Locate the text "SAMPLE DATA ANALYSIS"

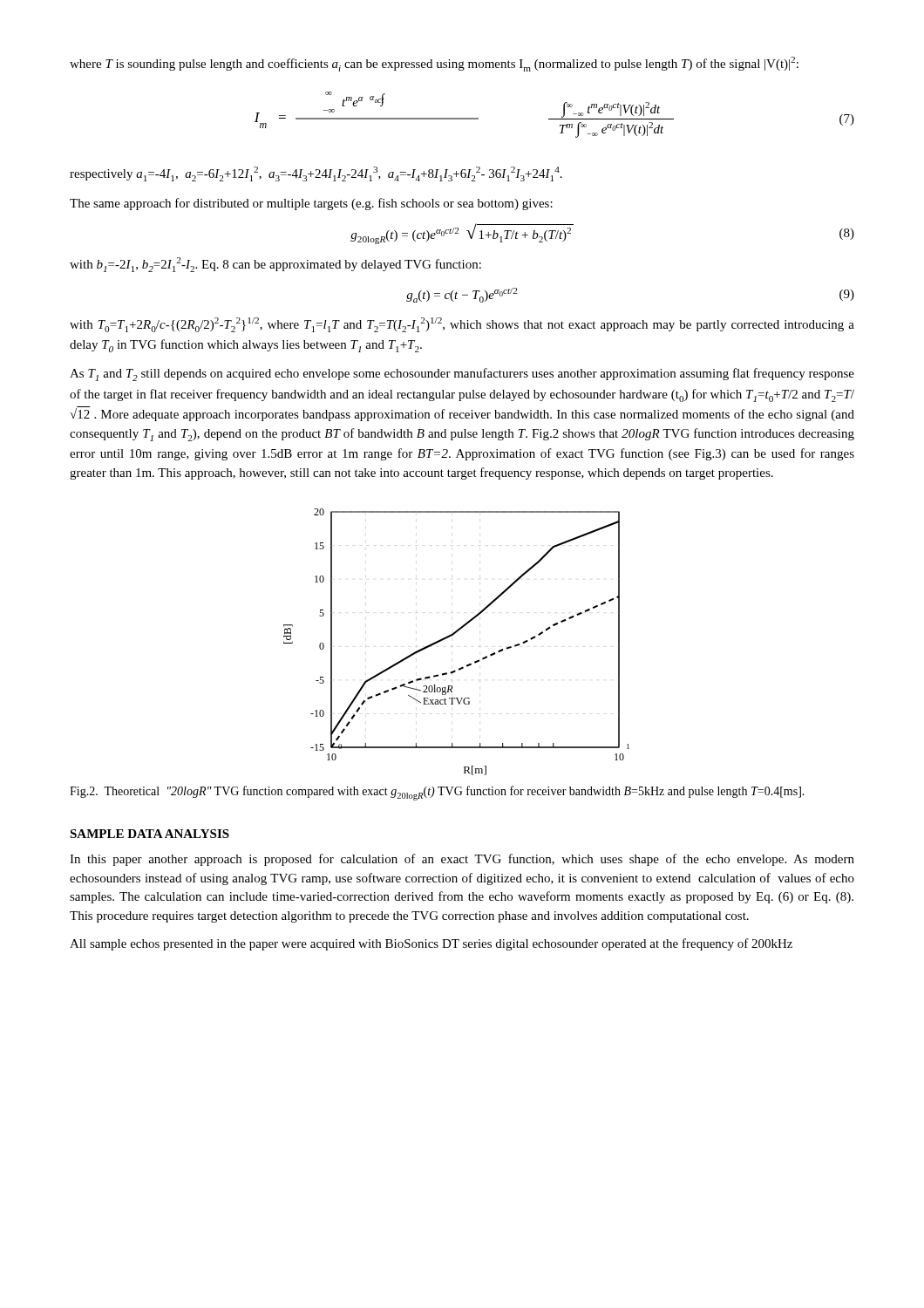pos(150,834)
